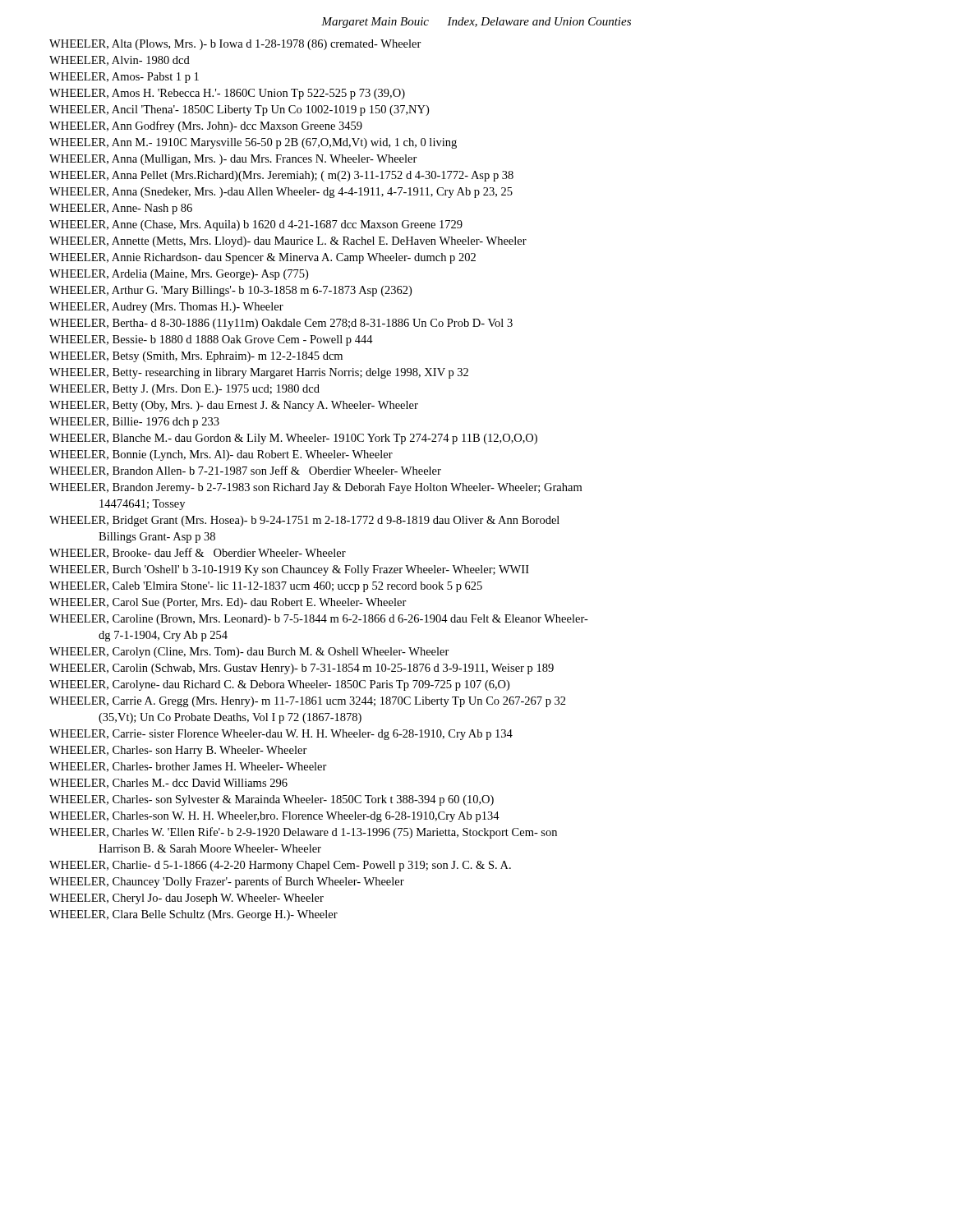953x1232 pixels.
Task: Select the list item with the text "WHEELER, Ann Godfrey (Mrs. John)-"
Action: click(x=206, y=126)
